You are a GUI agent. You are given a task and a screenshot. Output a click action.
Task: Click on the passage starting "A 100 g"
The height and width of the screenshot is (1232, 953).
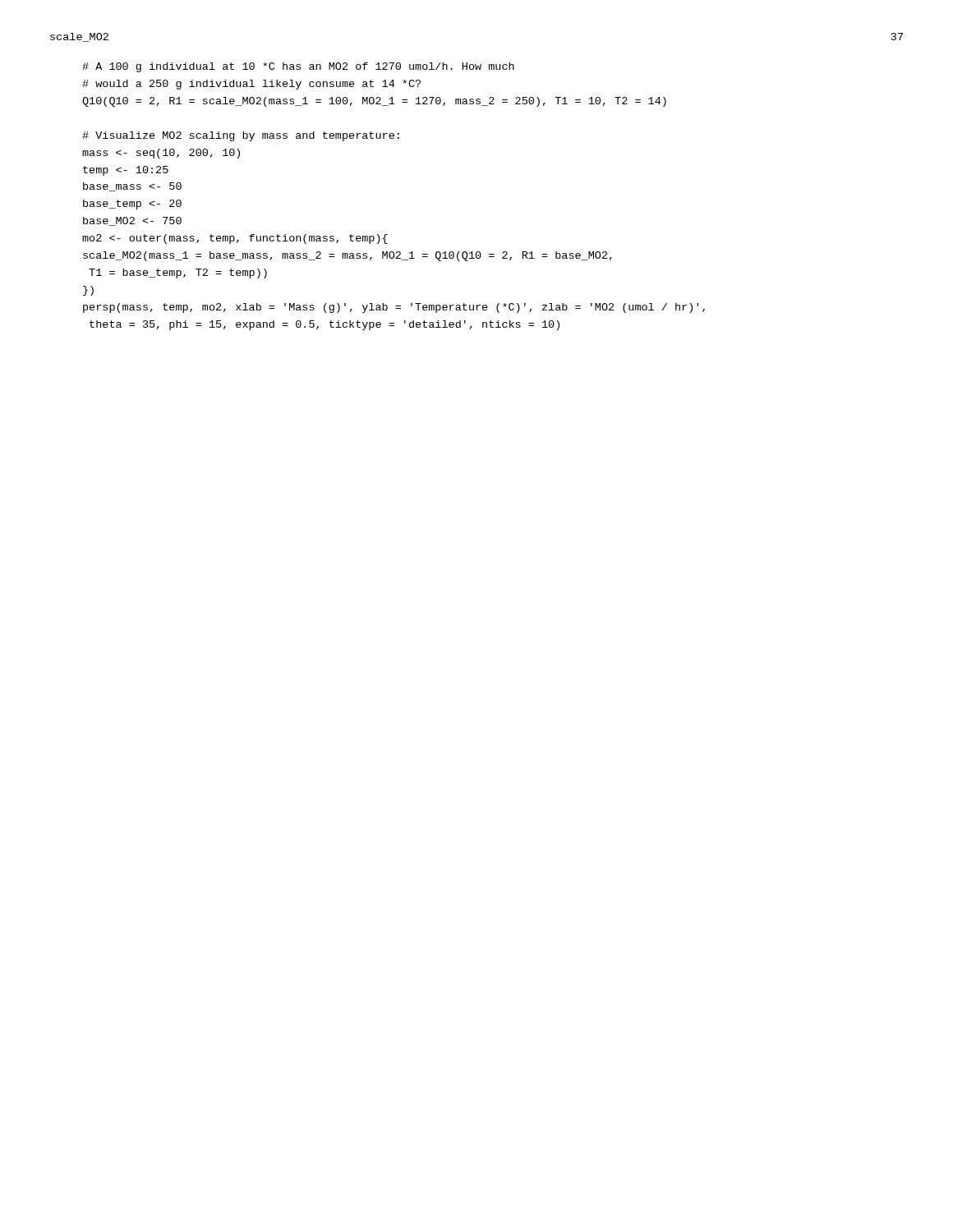pos(298,67)
